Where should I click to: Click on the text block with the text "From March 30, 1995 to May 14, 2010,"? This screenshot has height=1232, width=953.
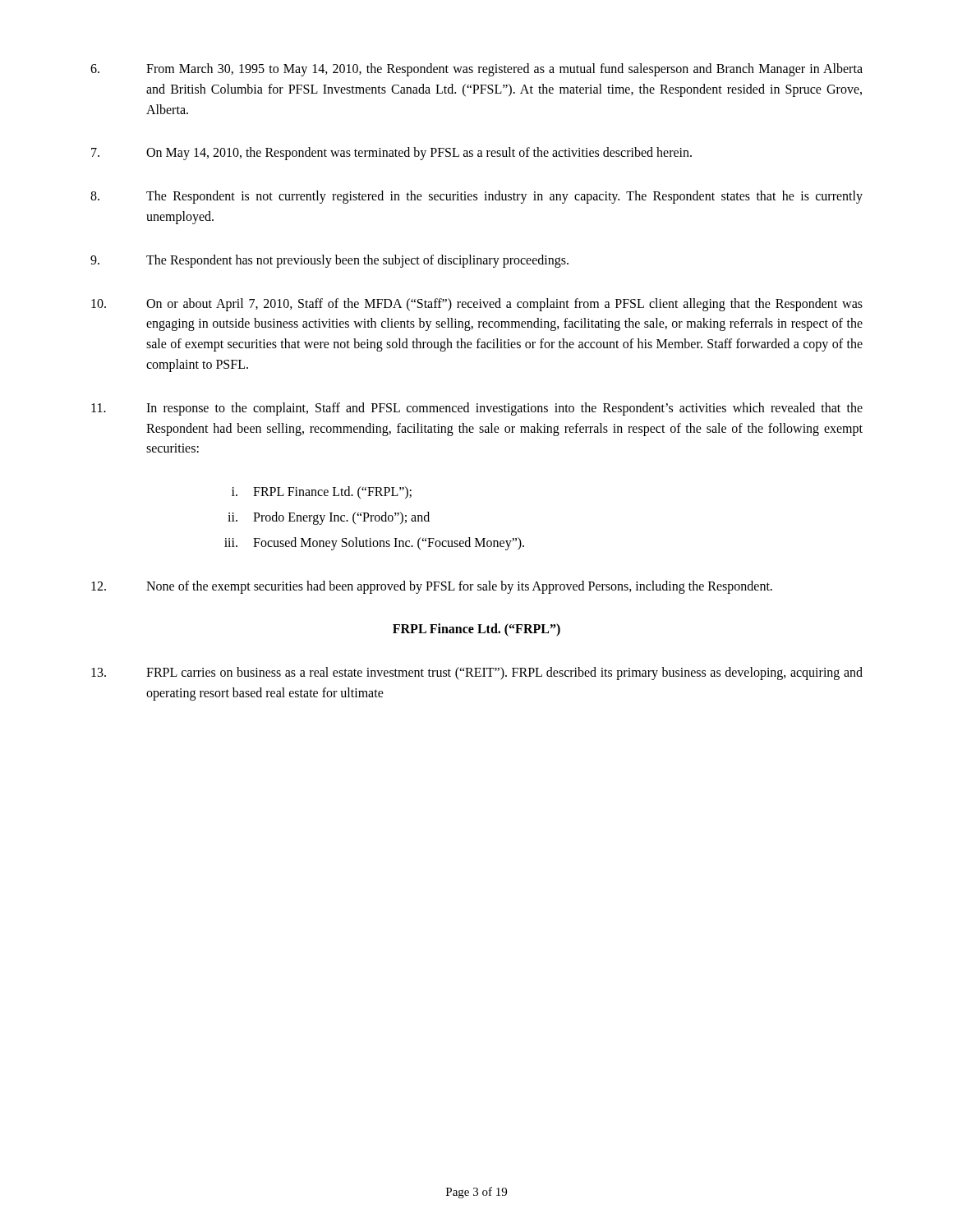click(x=476, y=90)
